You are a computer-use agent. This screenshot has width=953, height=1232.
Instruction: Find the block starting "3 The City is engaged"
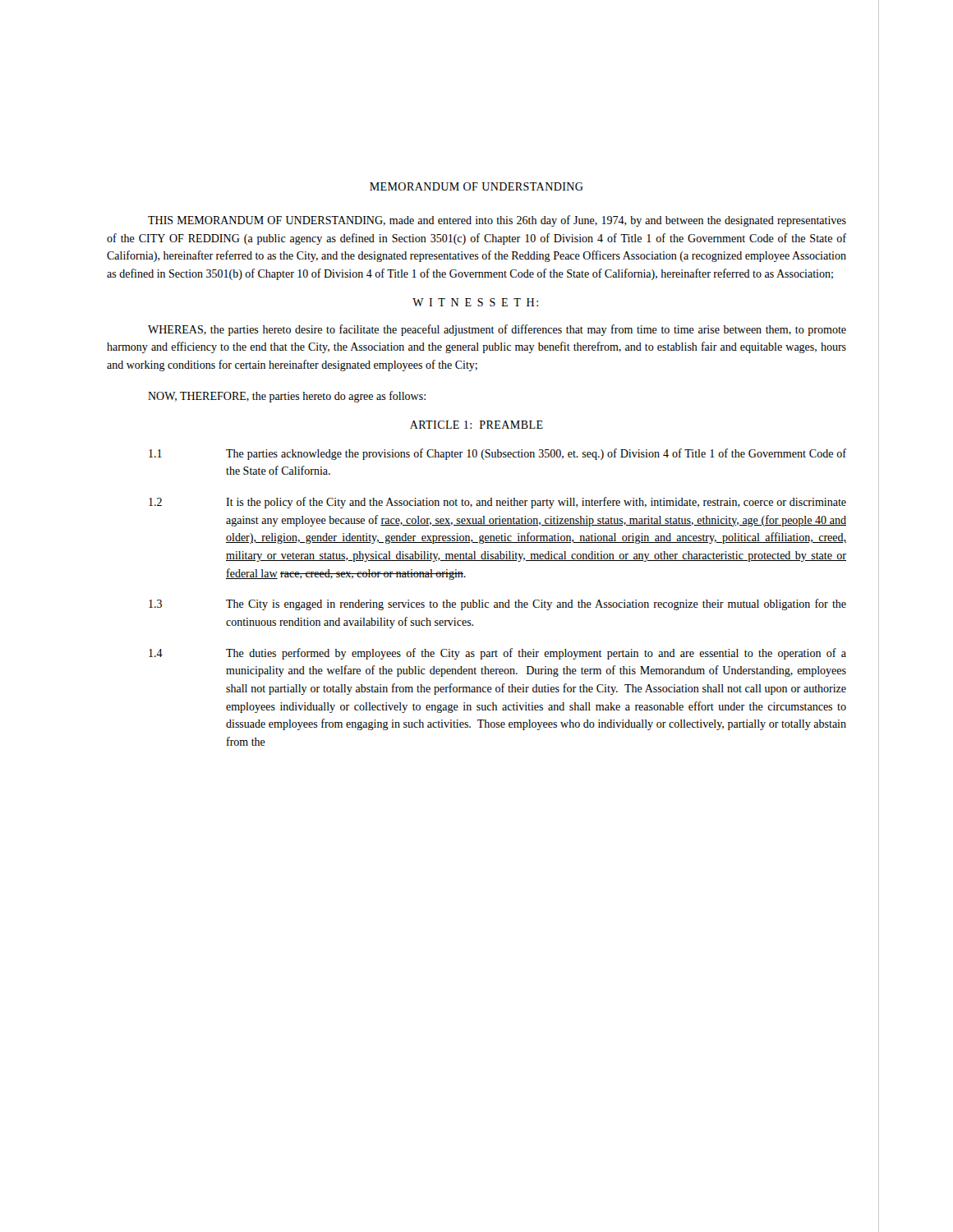pyautogui.click(x=476, y=614)
